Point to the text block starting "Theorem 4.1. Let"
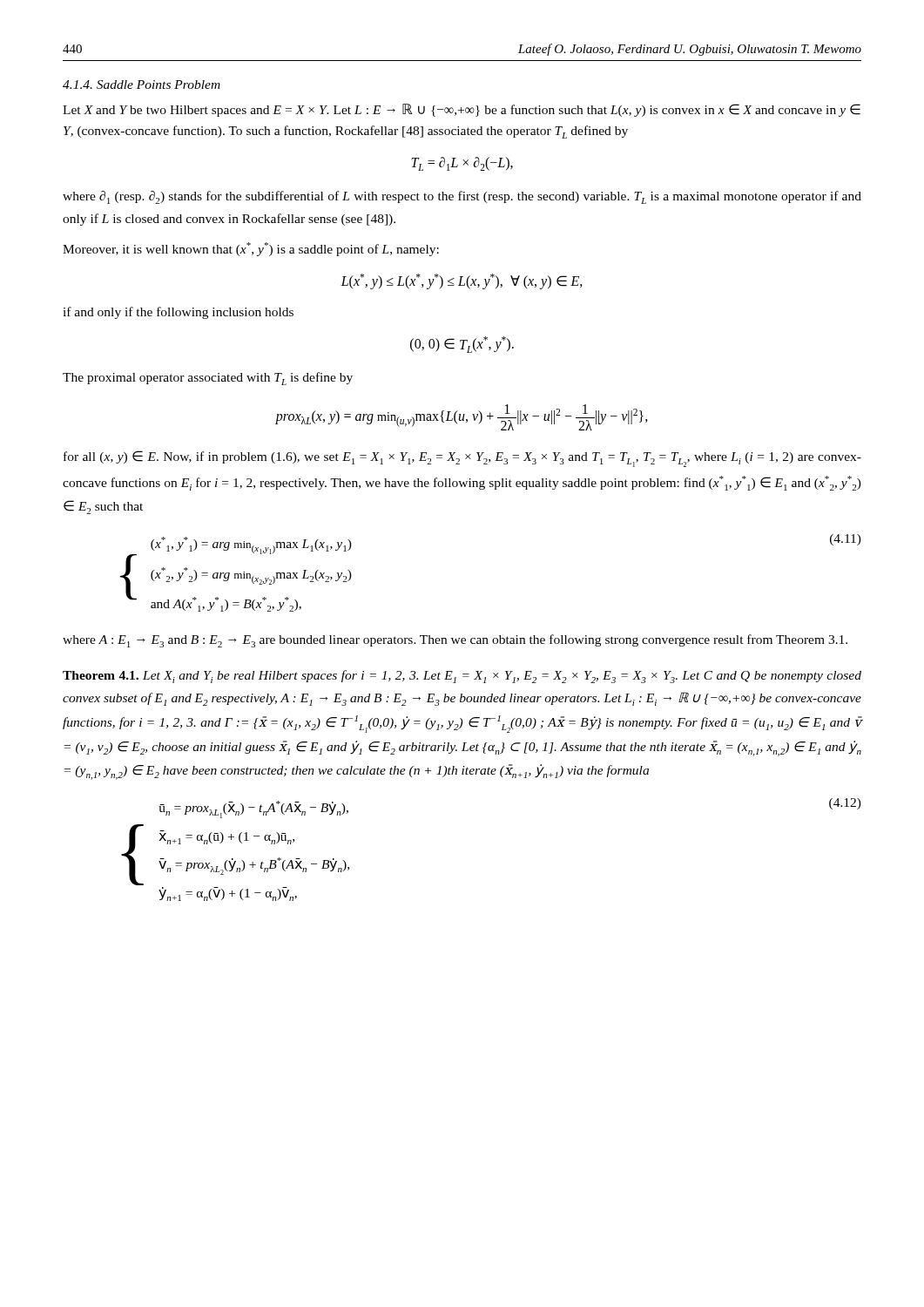 coord(462,723)
